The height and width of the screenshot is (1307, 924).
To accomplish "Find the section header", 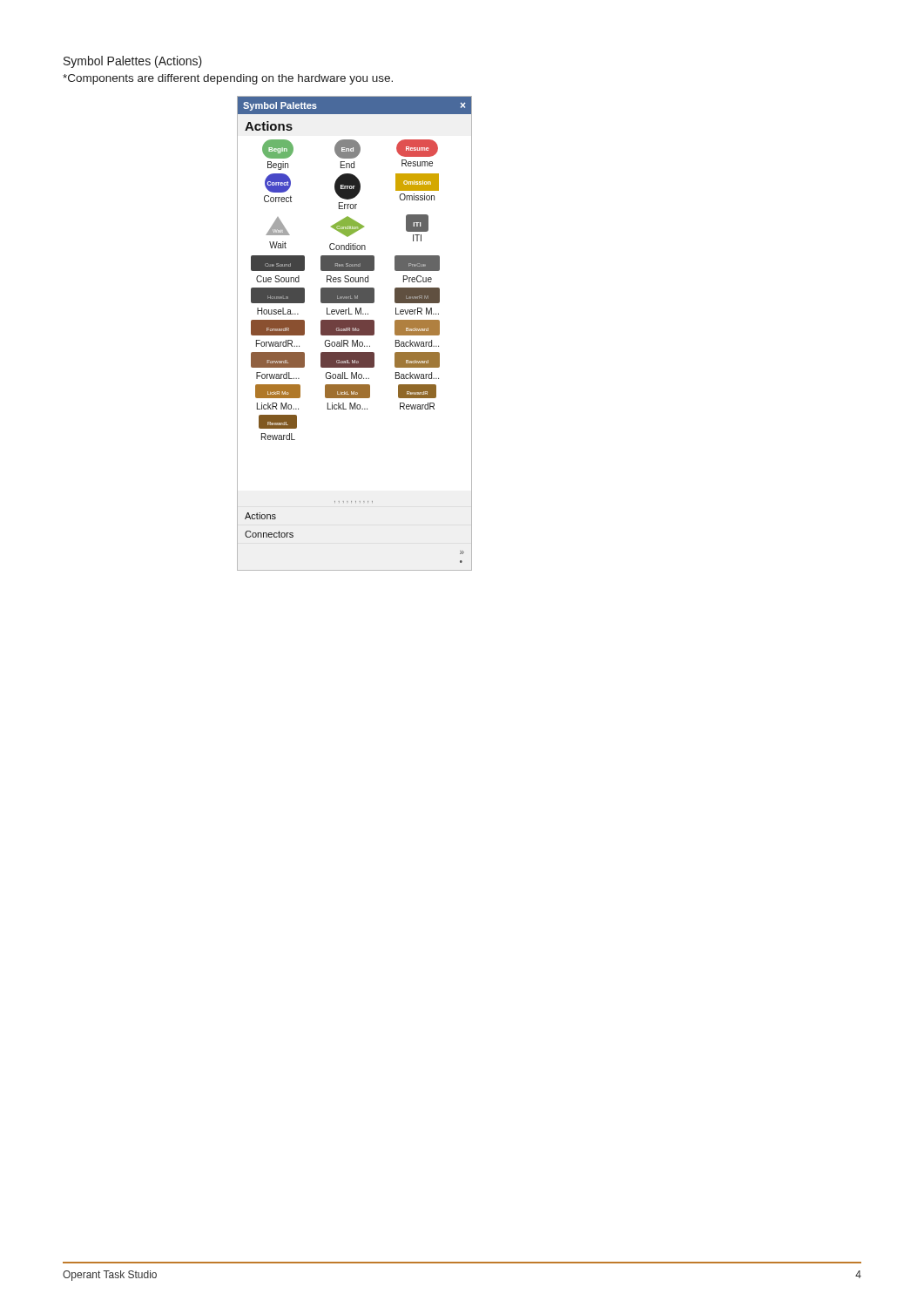I will click(228, 69).
